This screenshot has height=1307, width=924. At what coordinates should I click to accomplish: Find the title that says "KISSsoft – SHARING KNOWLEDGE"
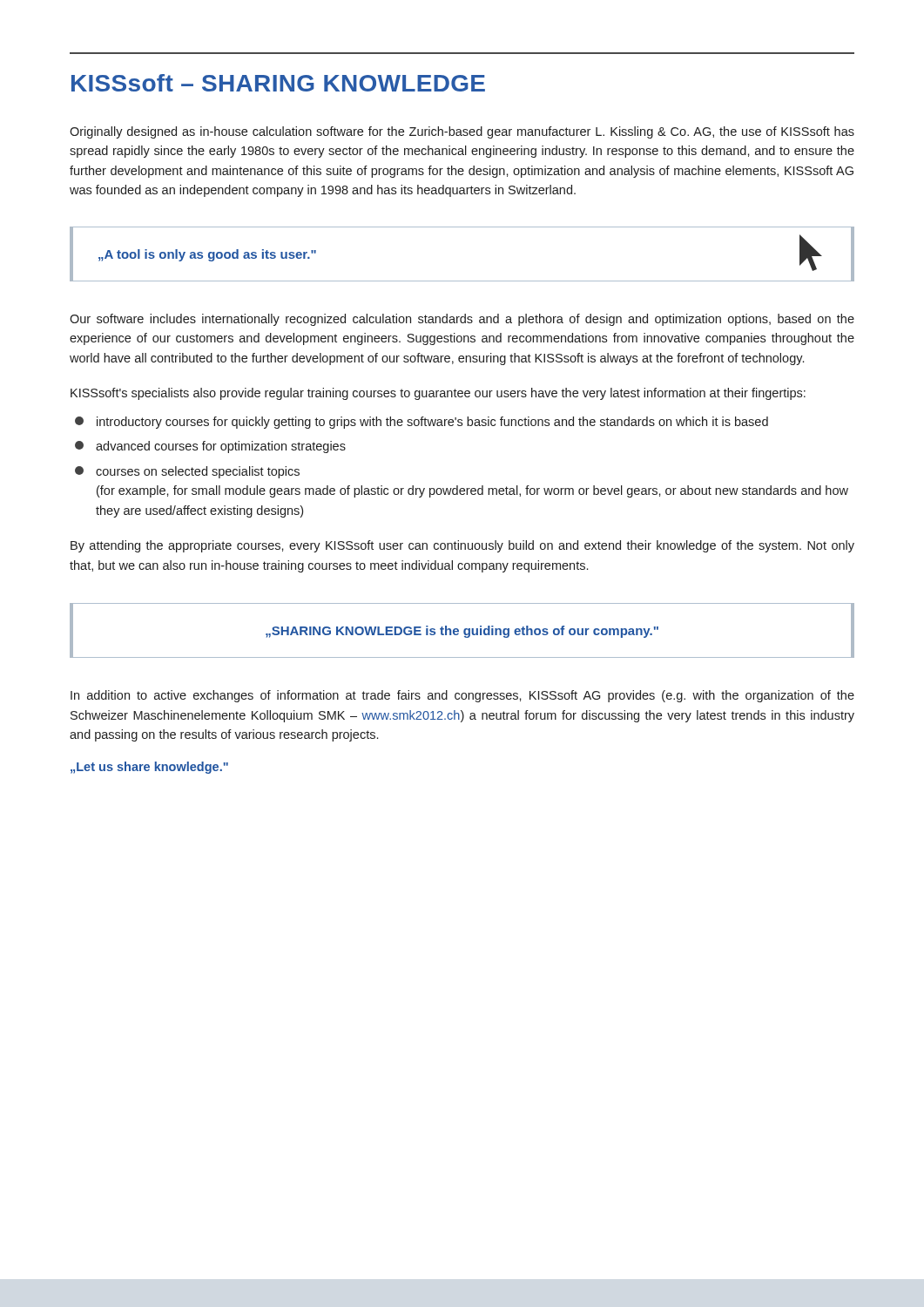tap(462, 84)
